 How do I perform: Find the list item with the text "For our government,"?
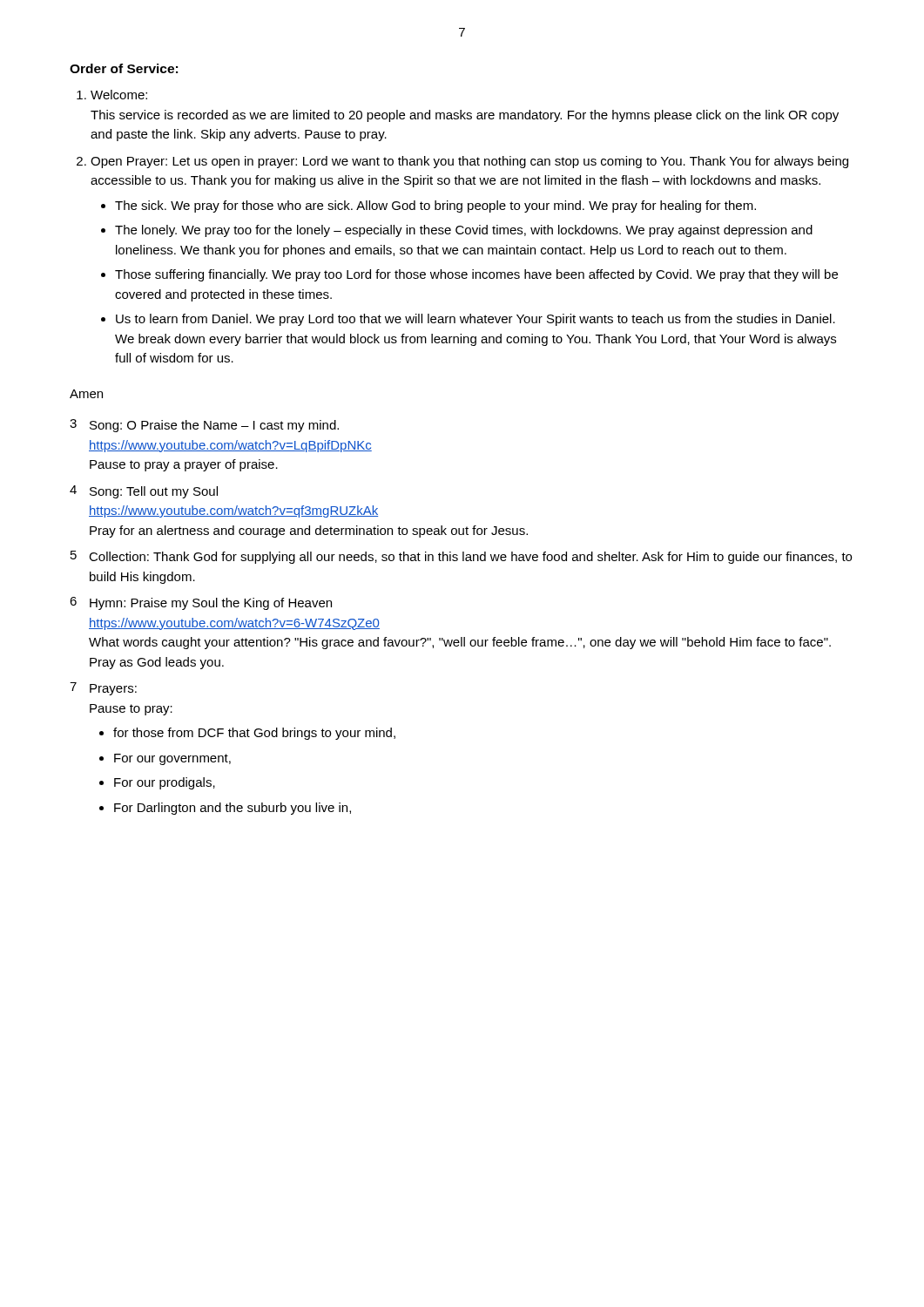coord(172,757)
